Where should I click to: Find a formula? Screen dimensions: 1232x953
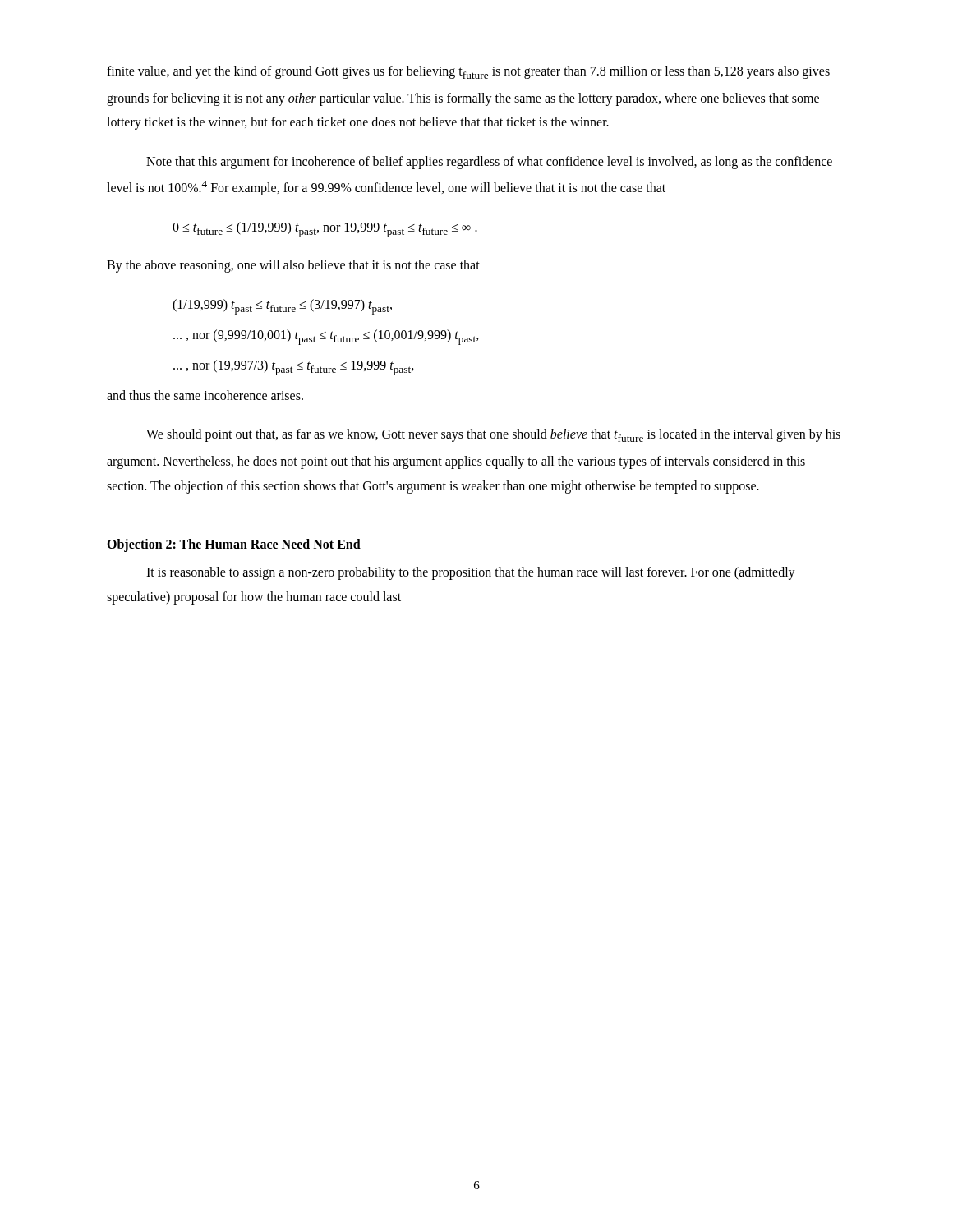tap(325, 228)
